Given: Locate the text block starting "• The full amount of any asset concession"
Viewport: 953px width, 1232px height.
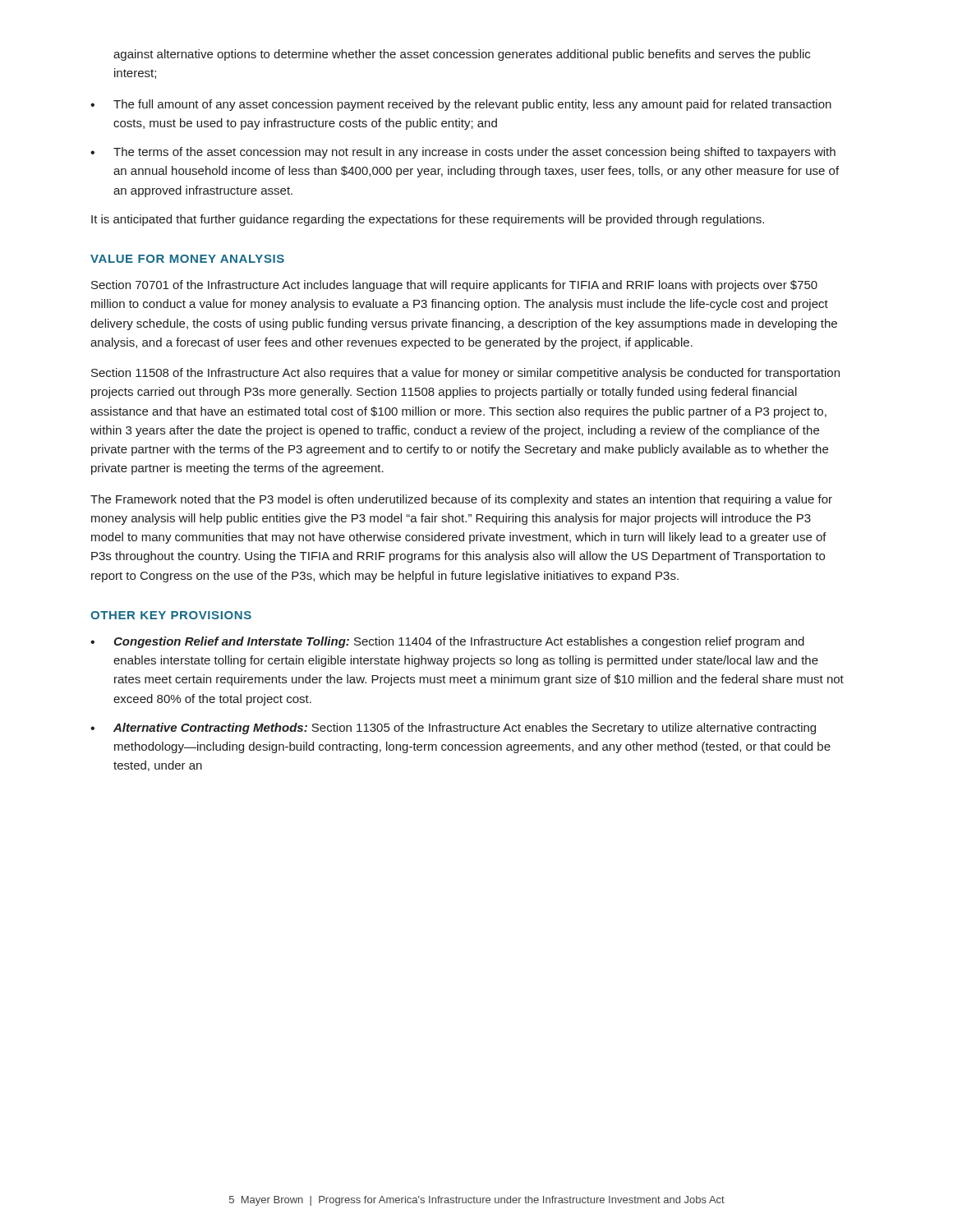Looking at the screenshot, I should point(468,113).
